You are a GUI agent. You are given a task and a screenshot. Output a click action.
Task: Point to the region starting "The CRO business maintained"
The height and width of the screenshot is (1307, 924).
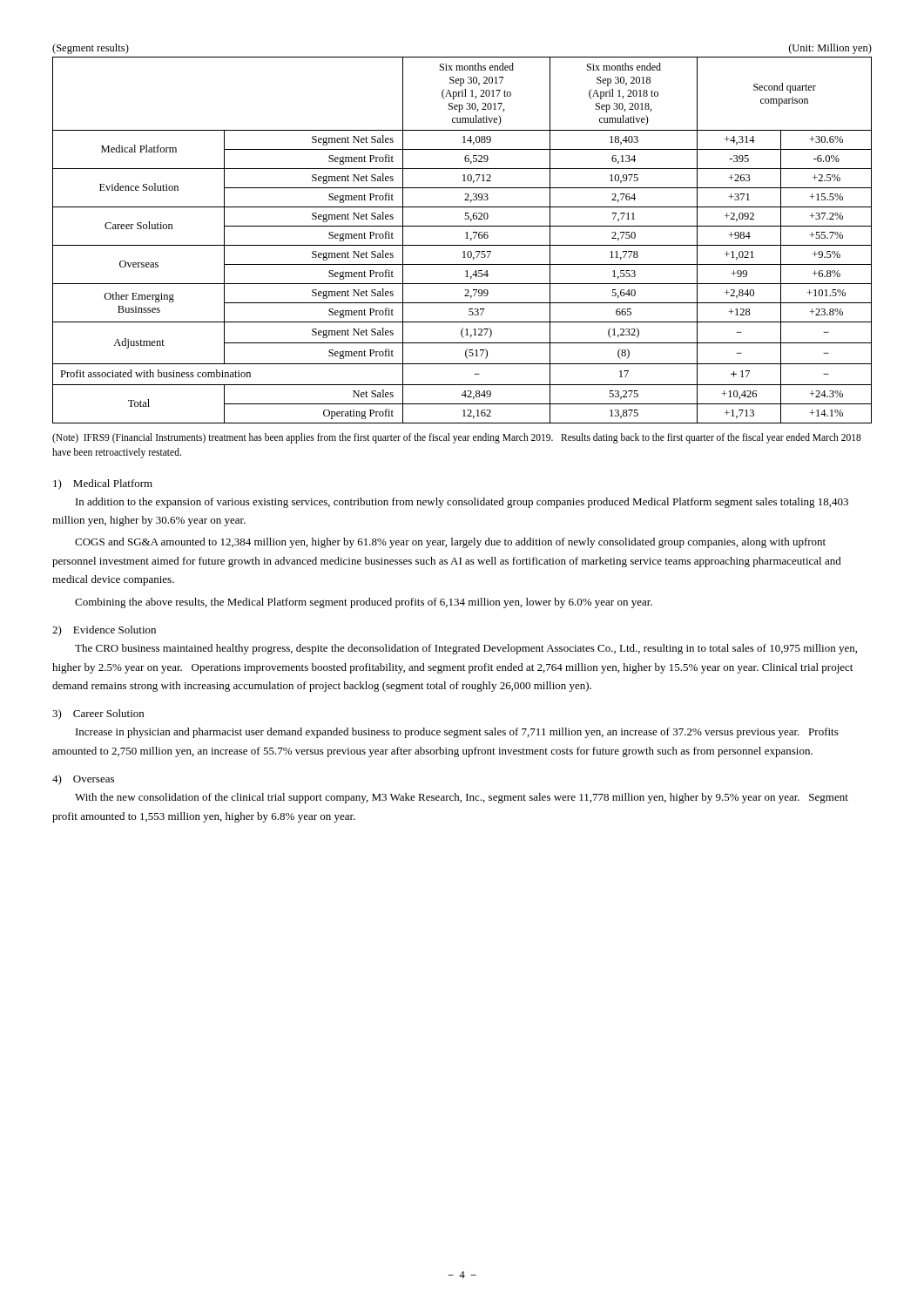point(455,667)
